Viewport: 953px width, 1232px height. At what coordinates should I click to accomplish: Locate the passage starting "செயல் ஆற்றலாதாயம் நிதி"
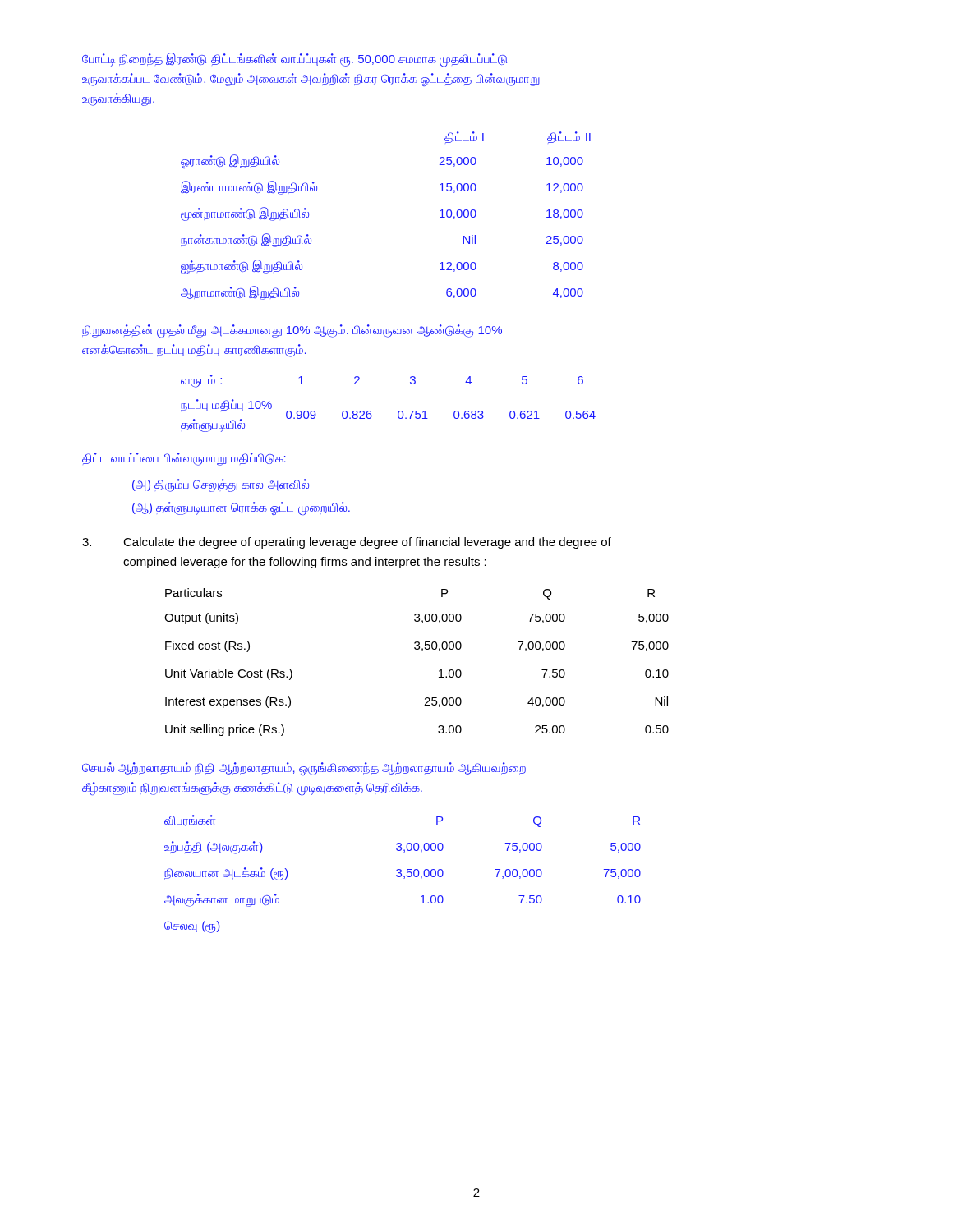click(304, 777)
